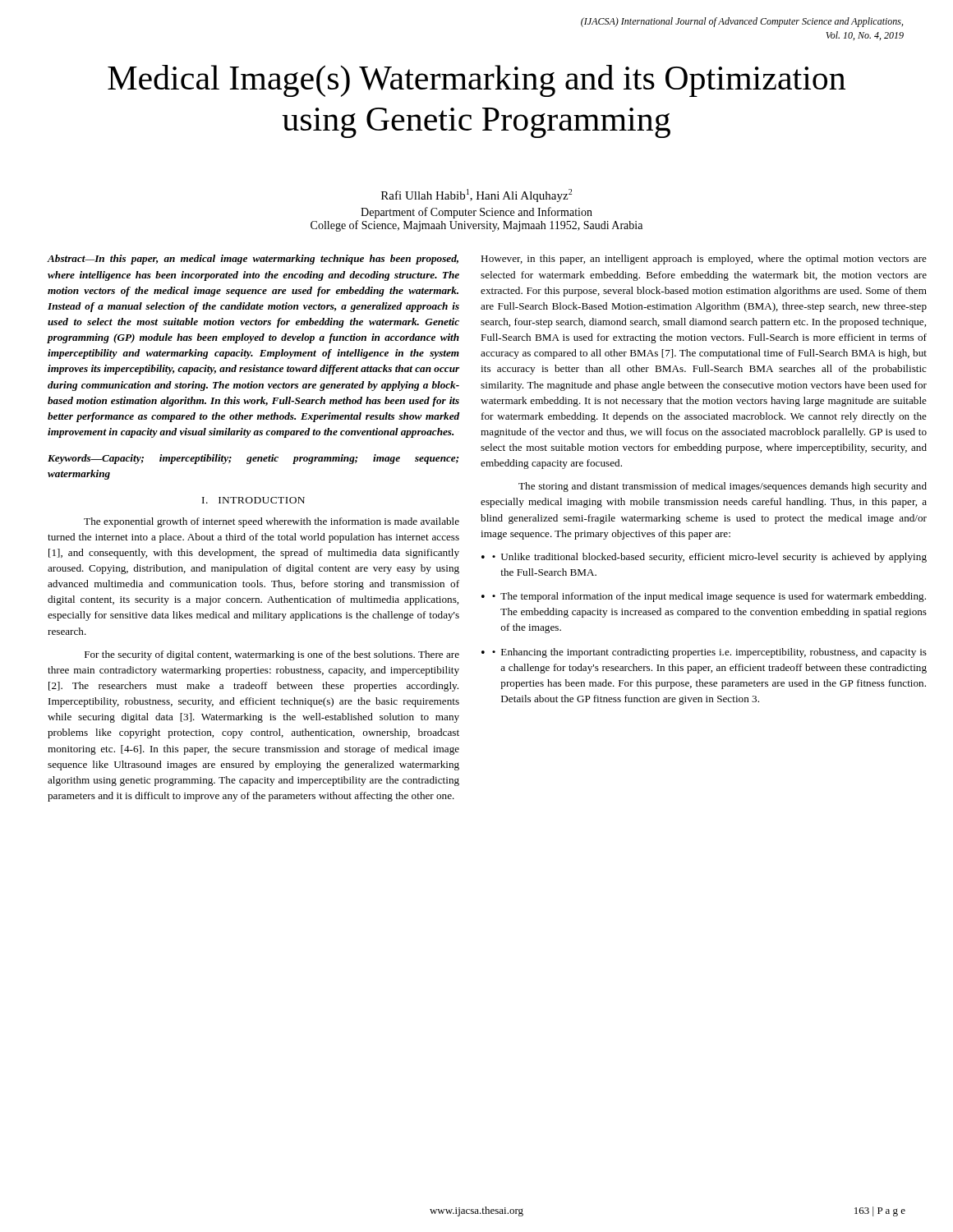
Task: Navigate to the block starting "The exponential growth of"
Action: 253,658
